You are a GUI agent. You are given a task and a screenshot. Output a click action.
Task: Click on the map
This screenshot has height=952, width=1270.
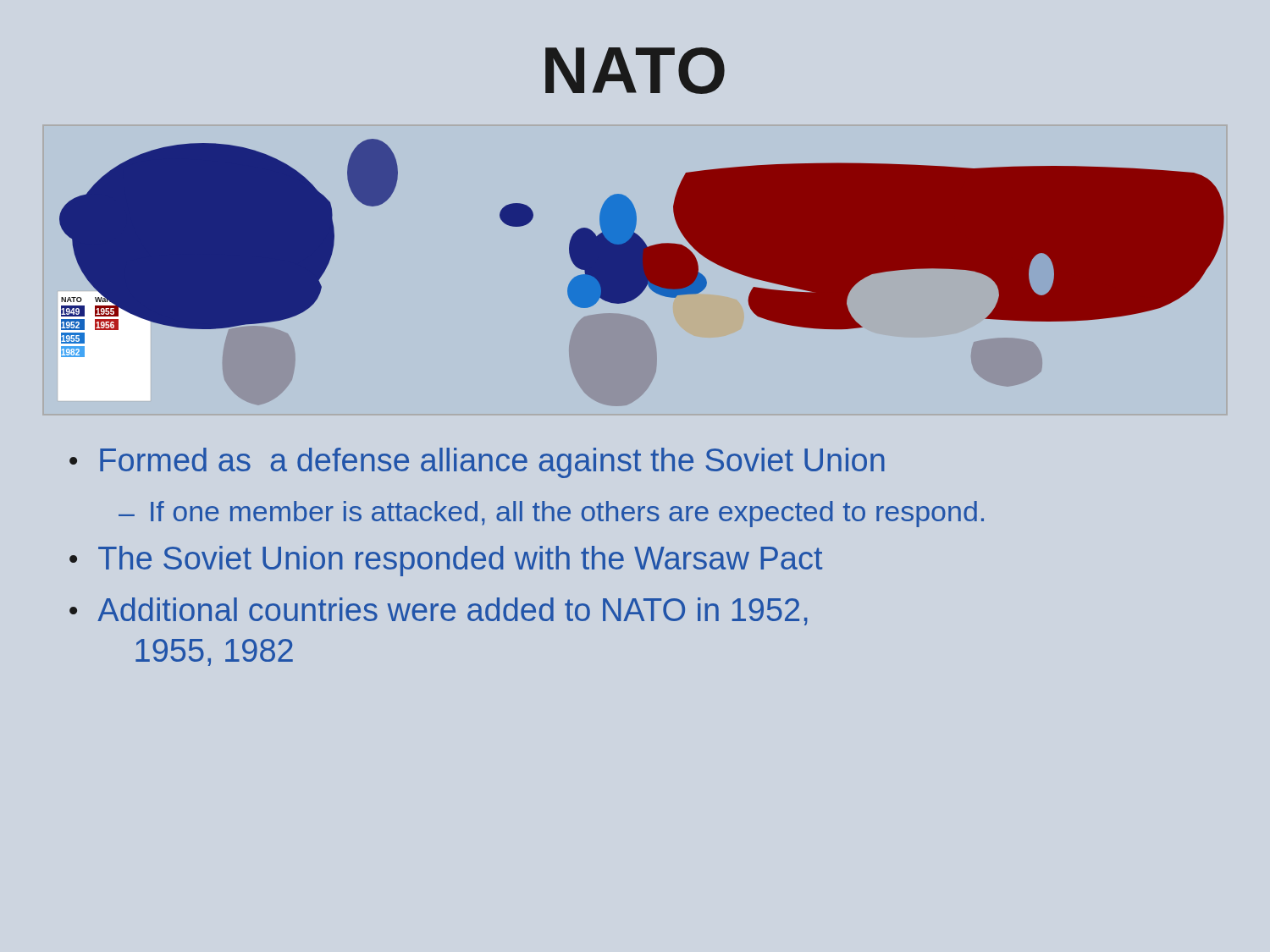(x=635, y=270)
